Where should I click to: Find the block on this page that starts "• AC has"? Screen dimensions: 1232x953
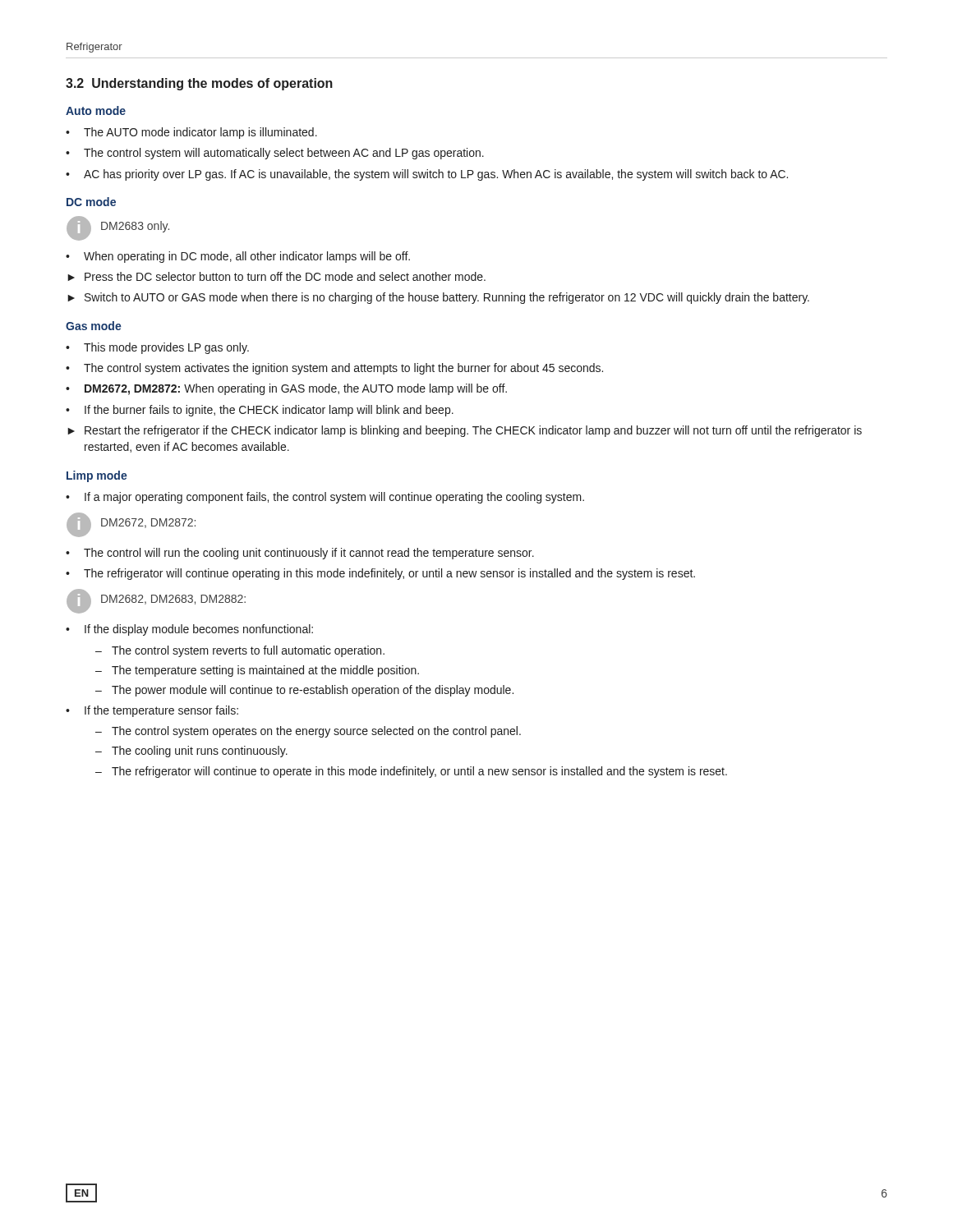pos(427,174)
